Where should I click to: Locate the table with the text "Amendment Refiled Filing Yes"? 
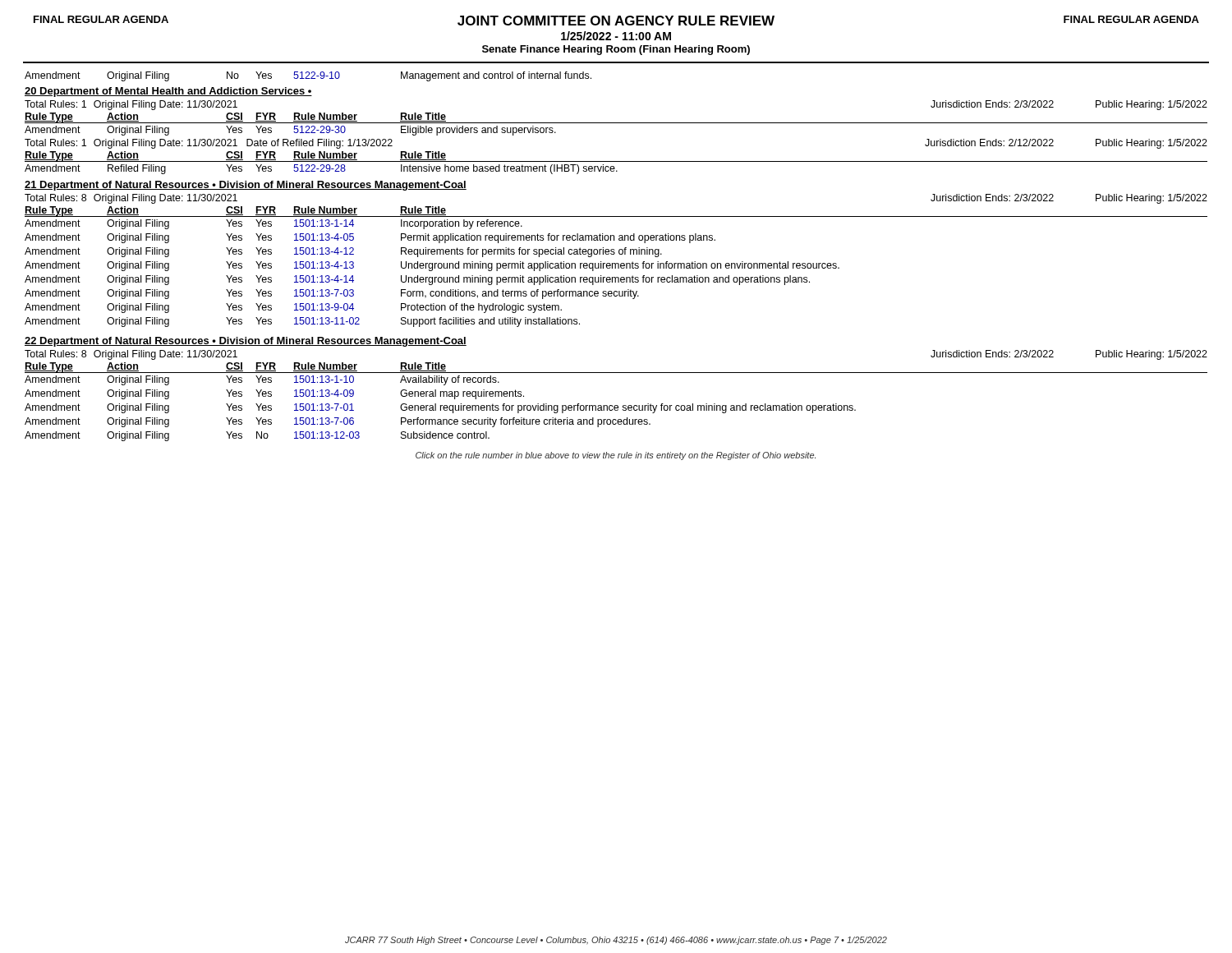tap(616, 168)
